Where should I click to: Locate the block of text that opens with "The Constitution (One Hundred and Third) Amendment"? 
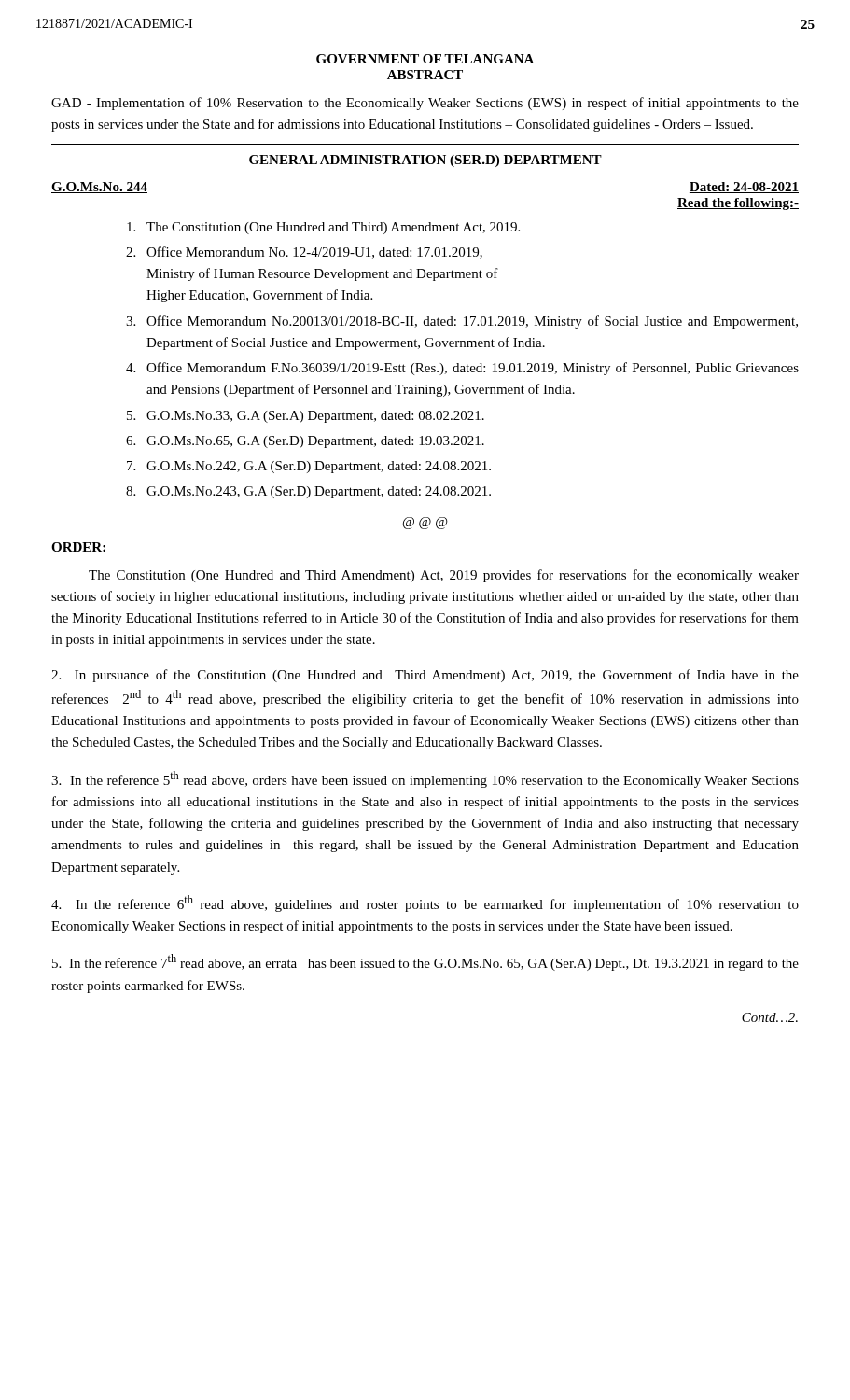tap(462, 227)
